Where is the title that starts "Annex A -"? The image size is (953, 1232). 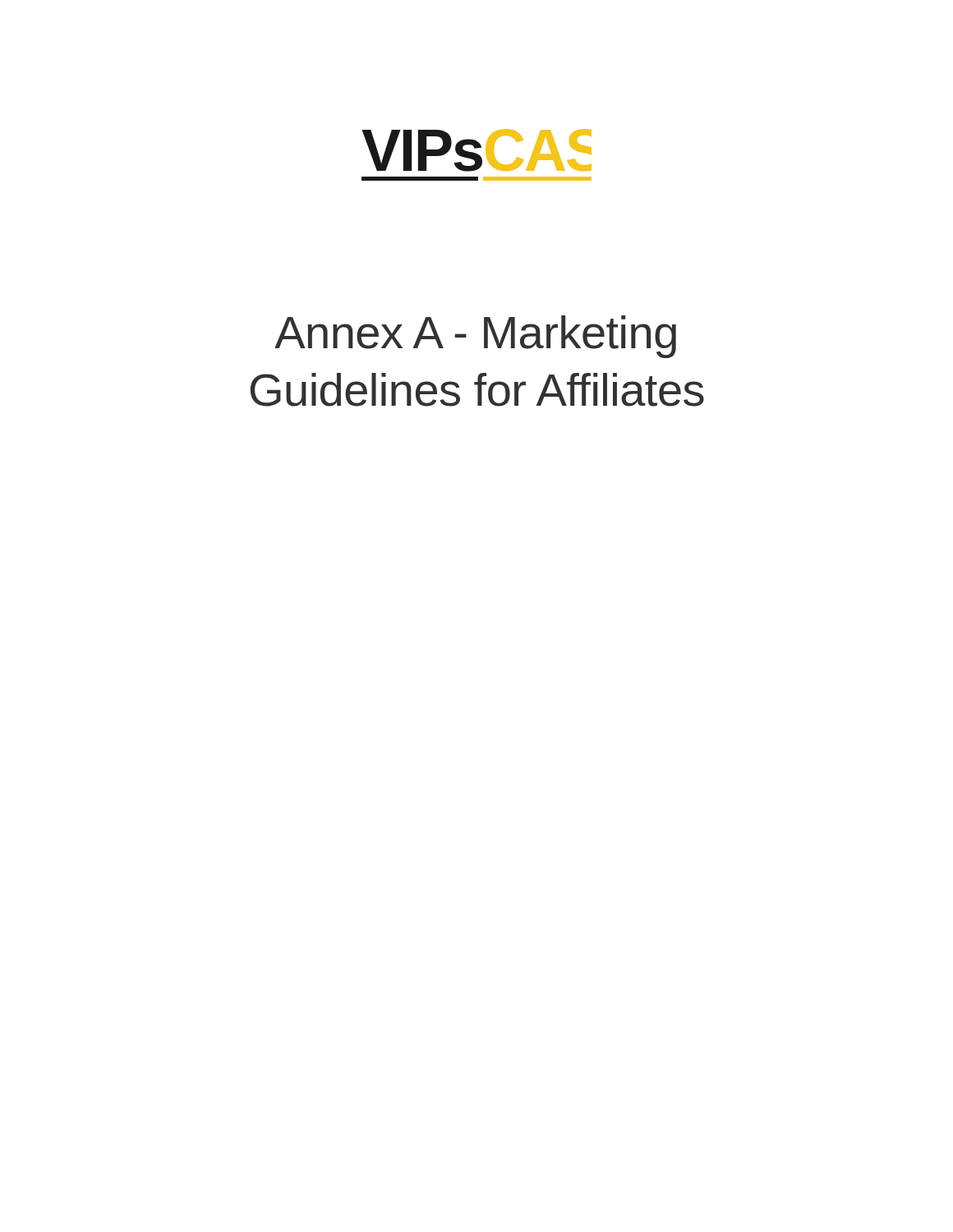(476, 361)
